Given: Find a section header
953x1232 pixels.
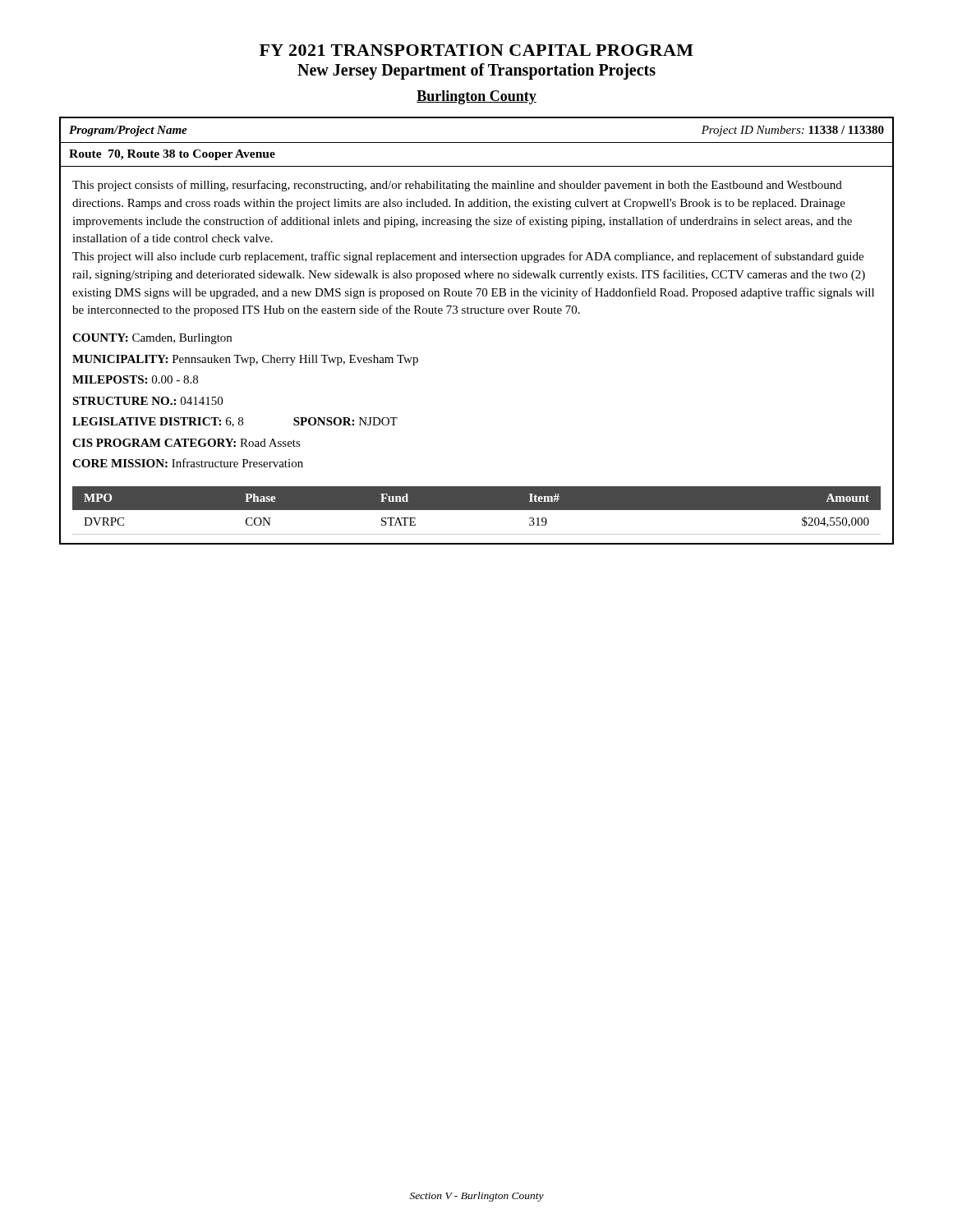Looking at the screenshot, I should (x=476, y=96).
